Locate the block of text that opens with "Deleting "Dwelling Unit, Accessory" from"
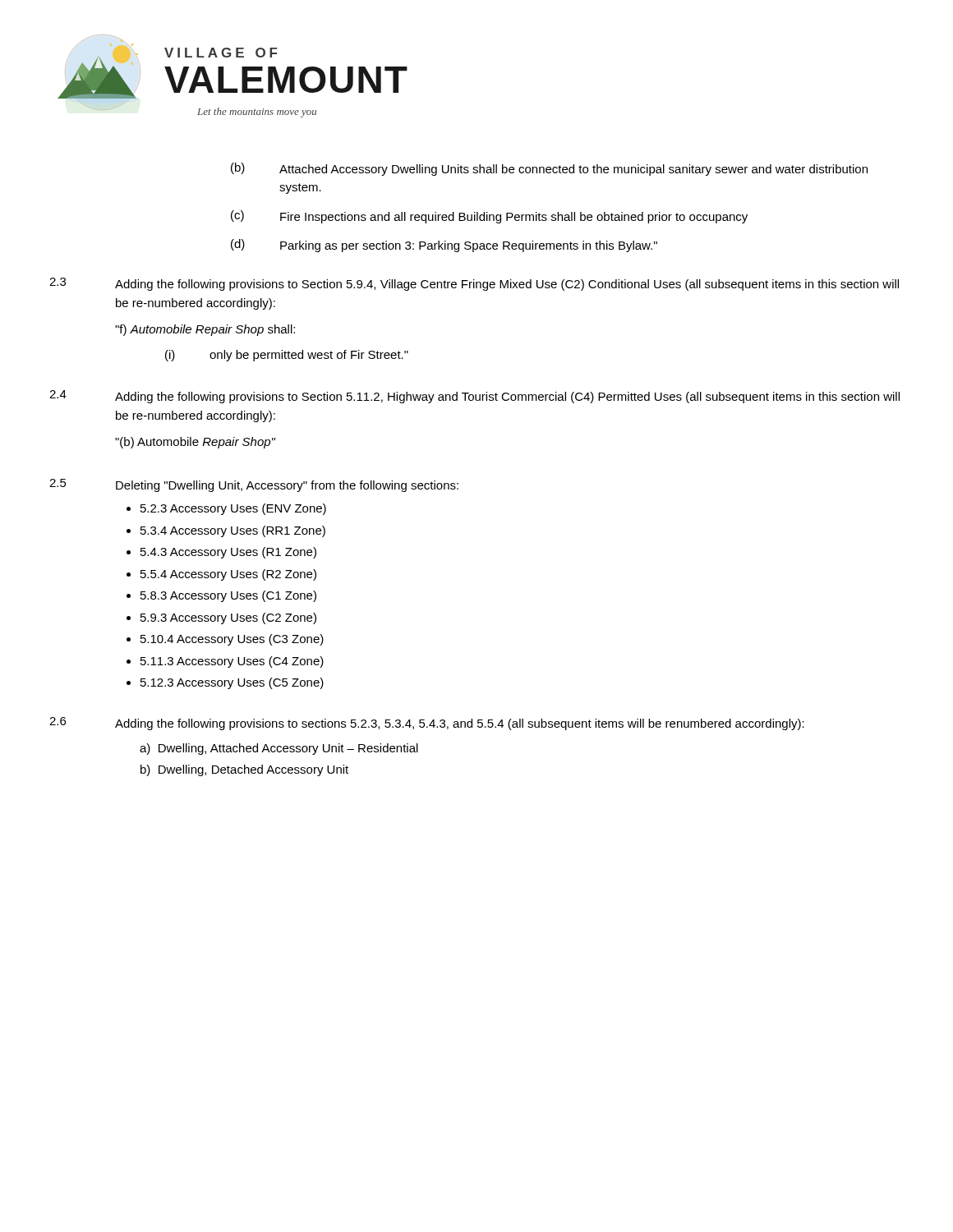This screenshot has height=1232, width=953. click(x=287, y=485)
